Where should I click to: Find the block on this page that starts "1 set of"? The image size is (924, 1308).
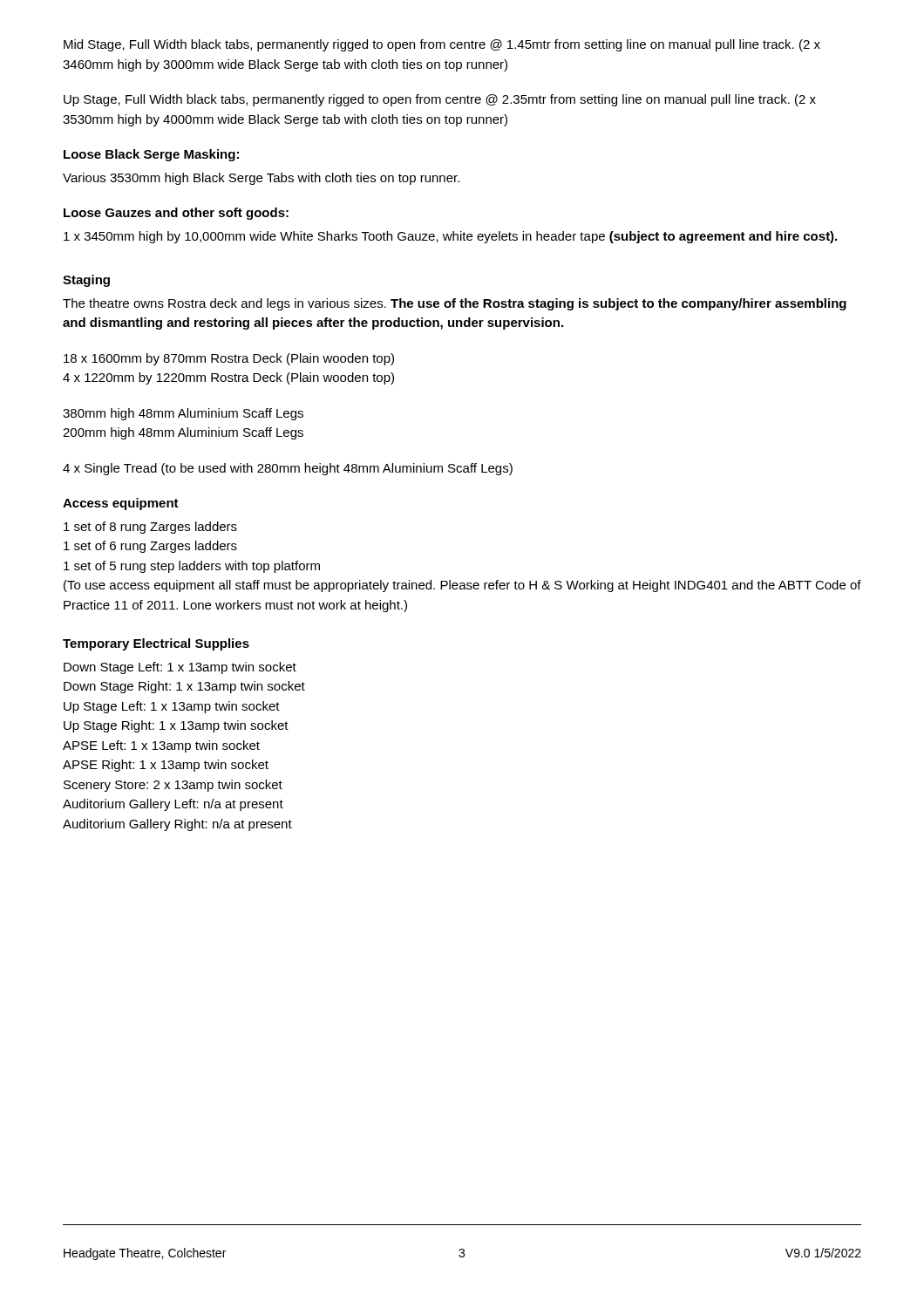pos(150,528)
